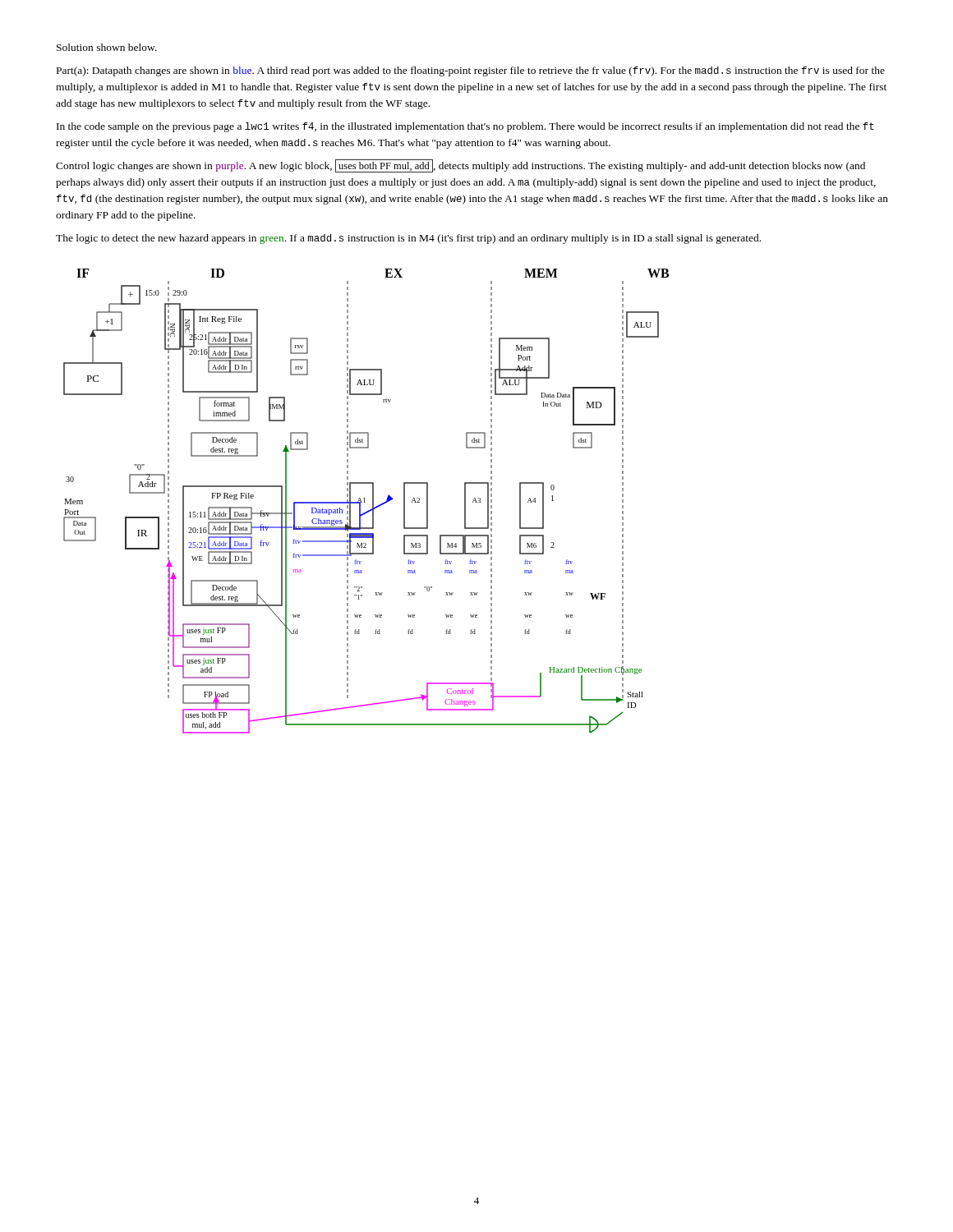Find the engineering diagram

tap(468, 574)
